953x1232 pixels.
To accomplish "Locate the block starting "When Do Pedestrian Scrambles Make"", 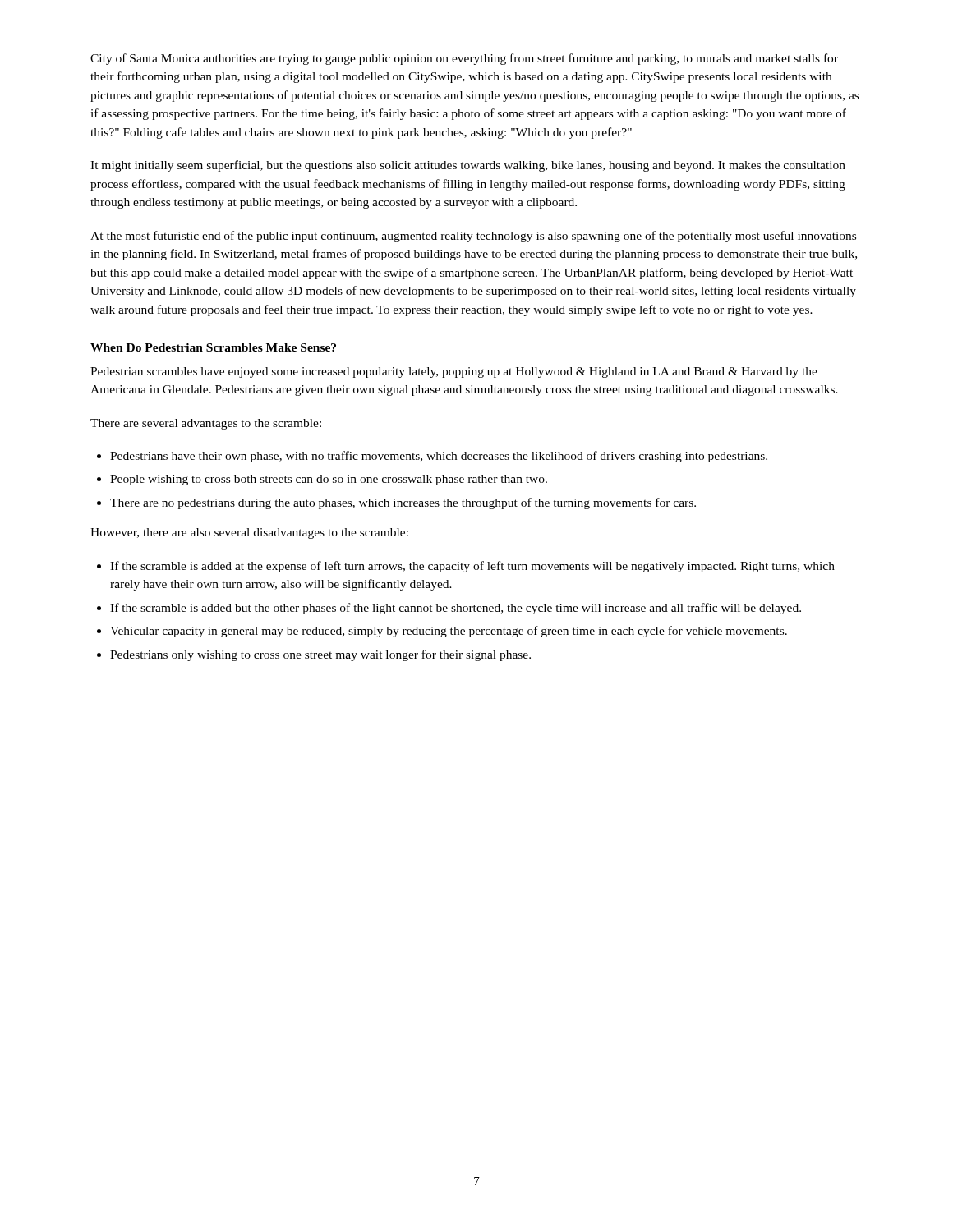I will click(214, 347).
